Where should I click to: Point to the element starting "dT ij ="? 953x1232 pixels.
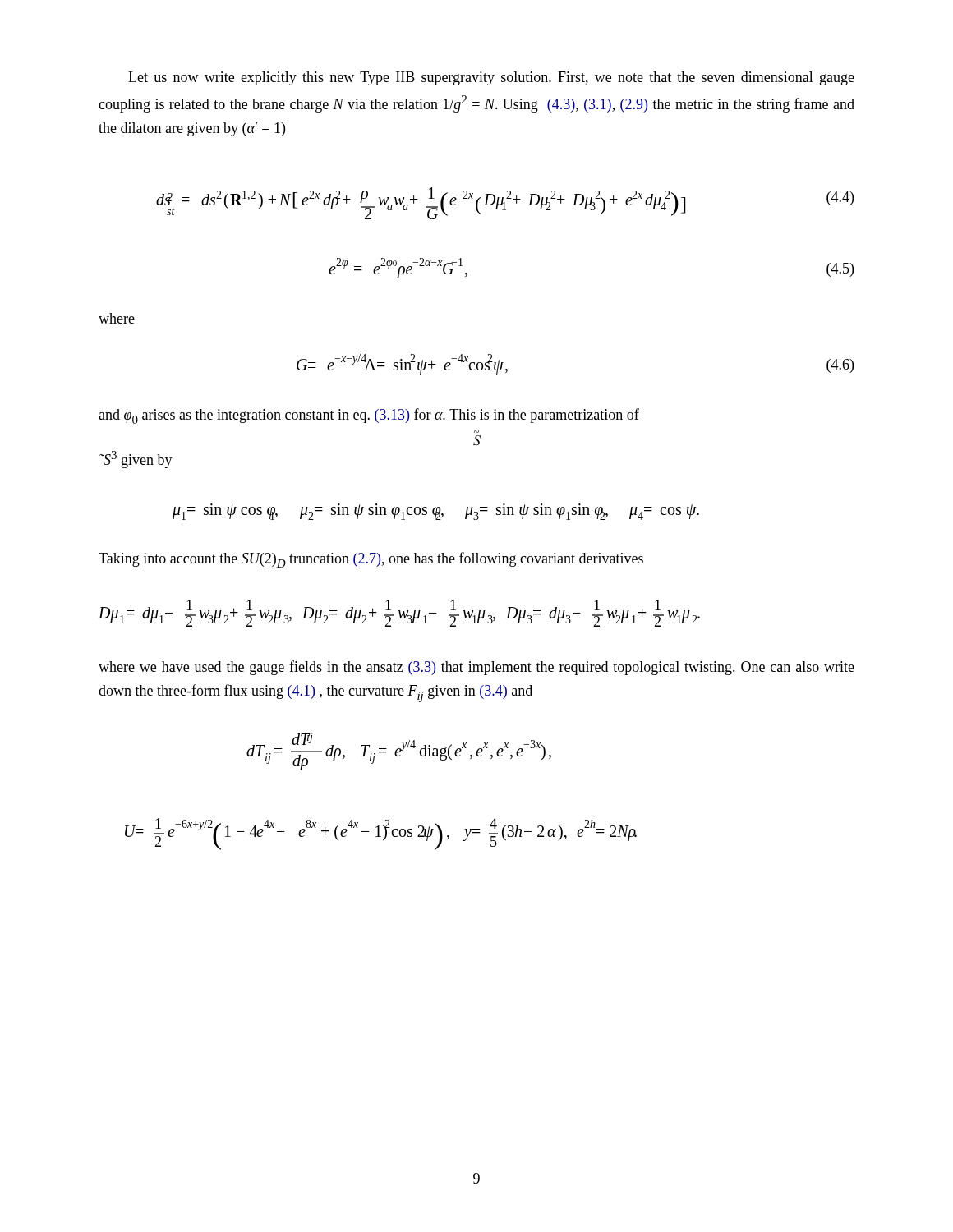[476, 751]
